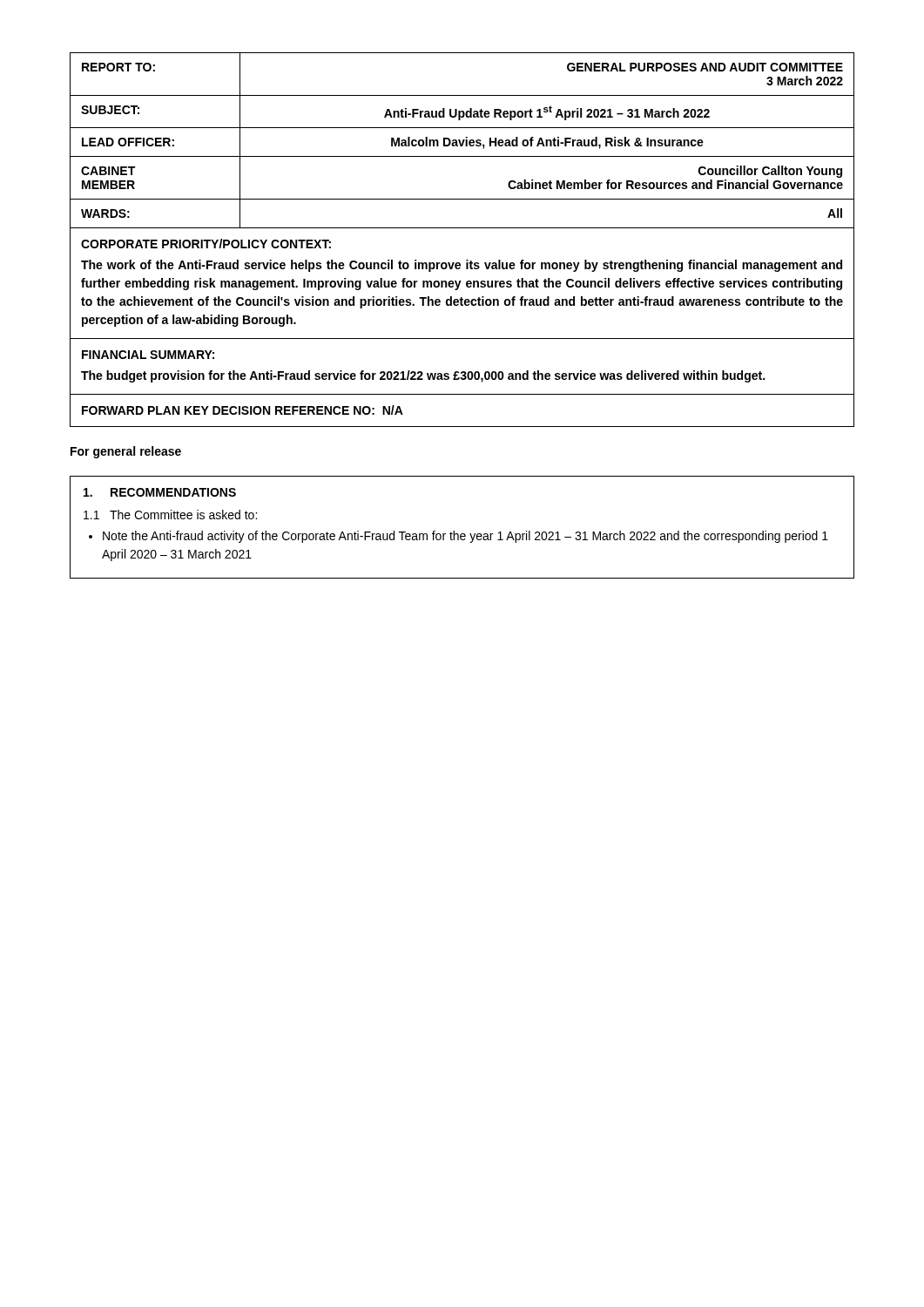Locate the text "FORWARD PLAN KEY DECISION REFERENCE NO: N/A"
The width and height of the screenshot is (924, 1307).
coord(243,410)
